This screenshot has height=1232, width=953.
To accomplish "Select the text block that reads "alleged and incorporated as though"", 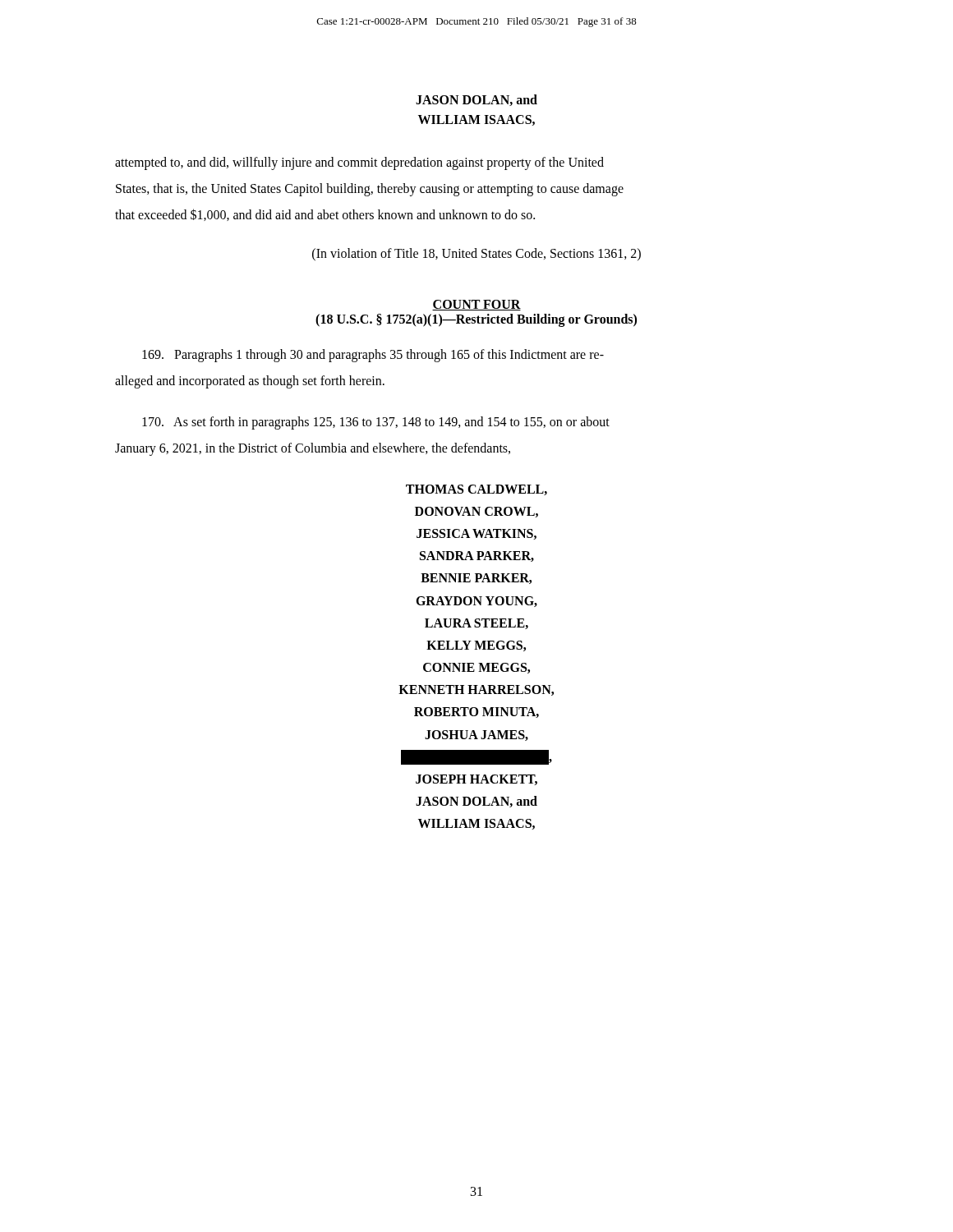I will point(250,380).
